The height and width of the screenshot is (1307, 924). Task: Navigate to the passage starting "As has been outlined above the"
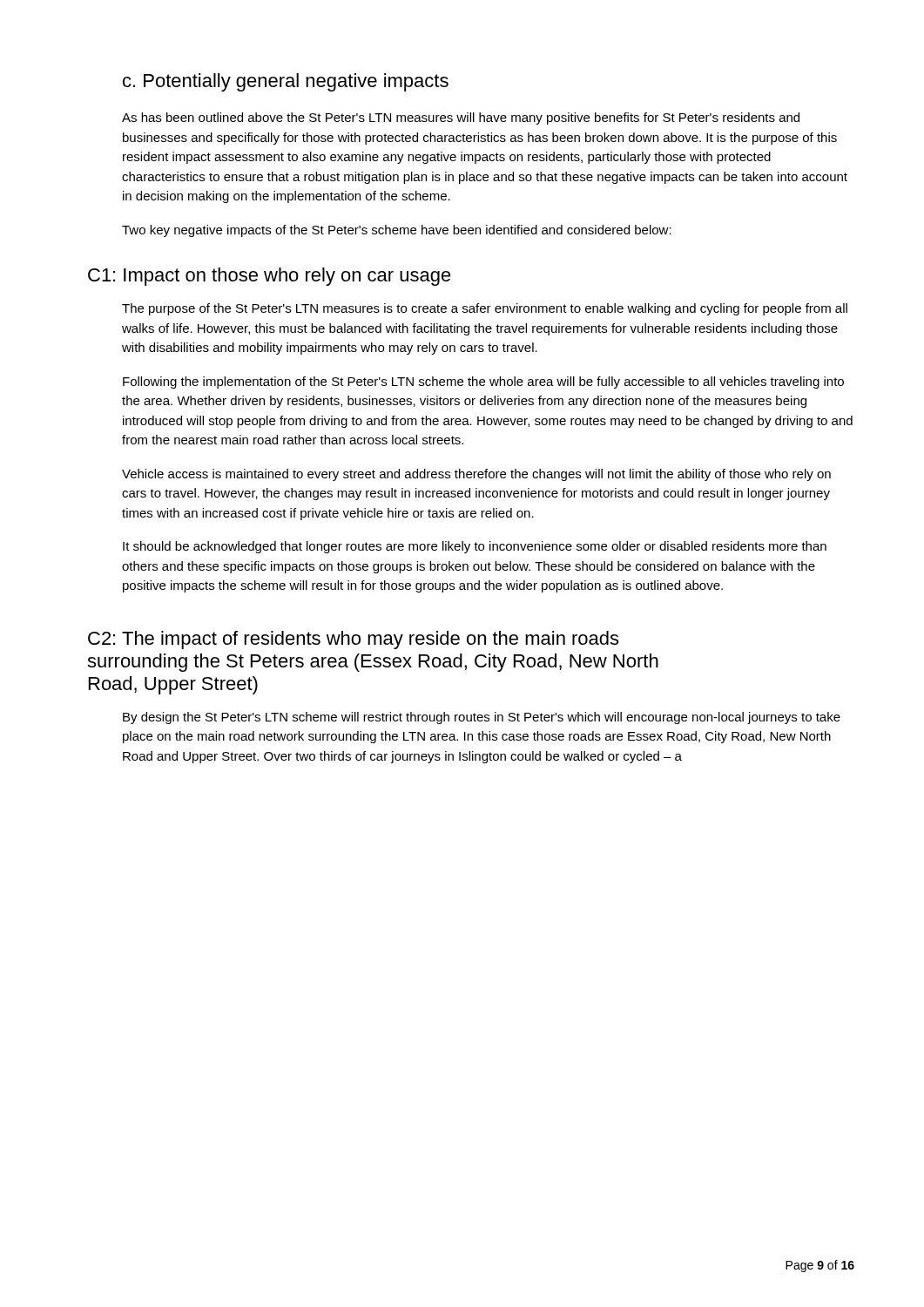pos(485,156)
